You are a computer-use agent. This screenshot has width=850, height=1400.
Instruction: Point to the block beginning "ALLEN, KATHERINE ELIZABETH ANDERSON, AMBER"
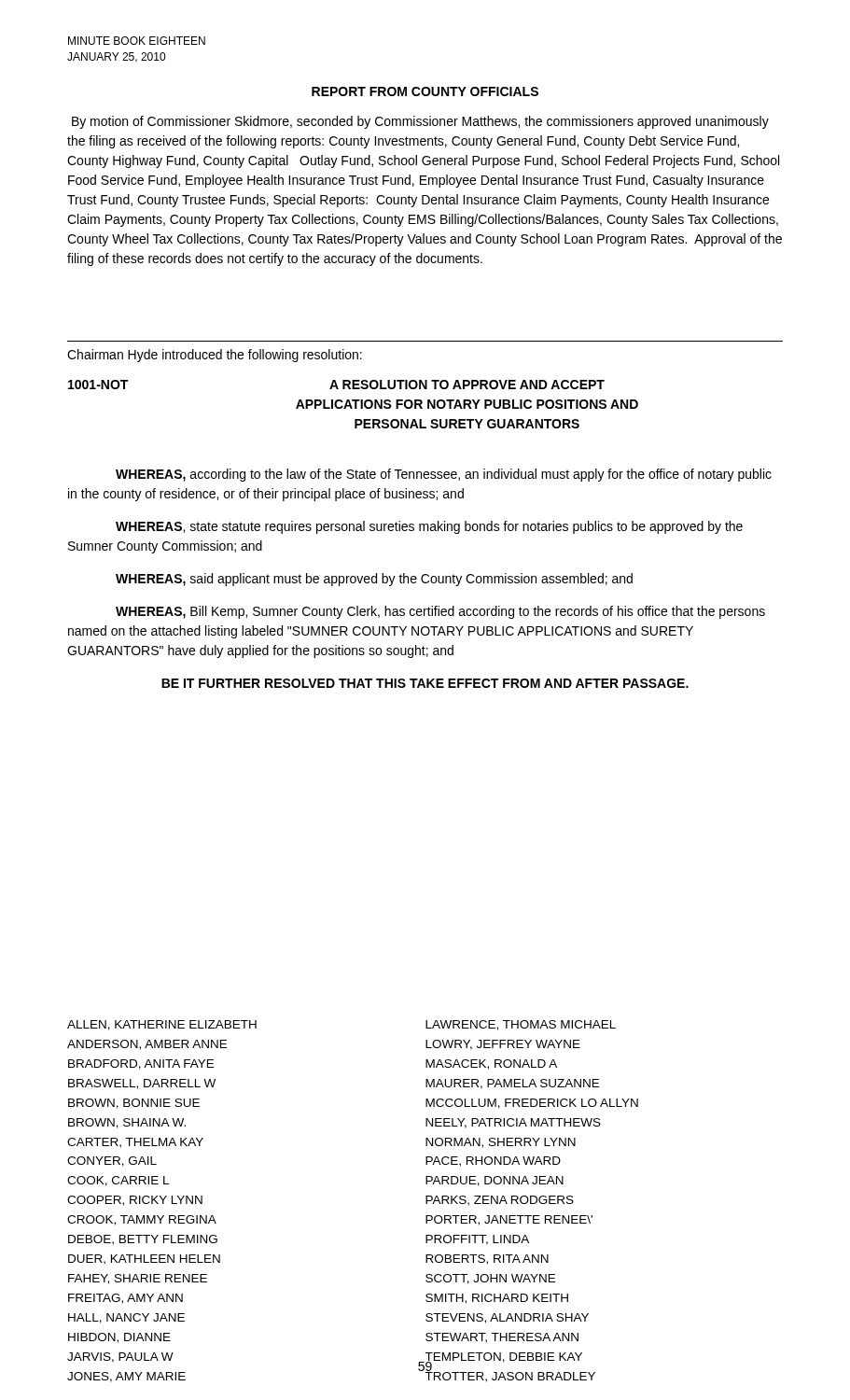162,1200
